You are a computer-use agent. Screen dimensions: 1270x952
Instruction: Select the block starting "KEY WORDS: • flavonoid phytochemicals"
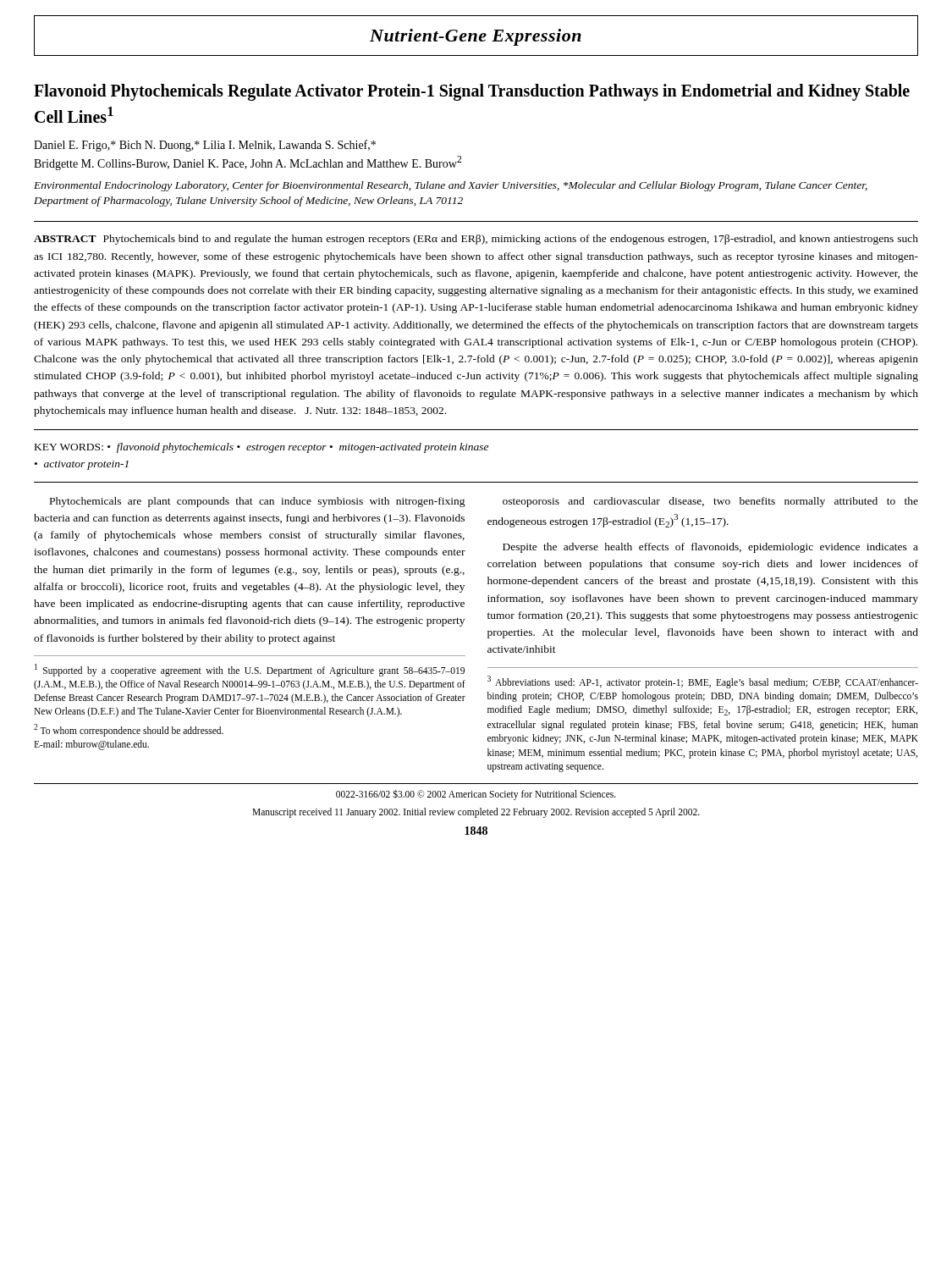coord(261,455)
